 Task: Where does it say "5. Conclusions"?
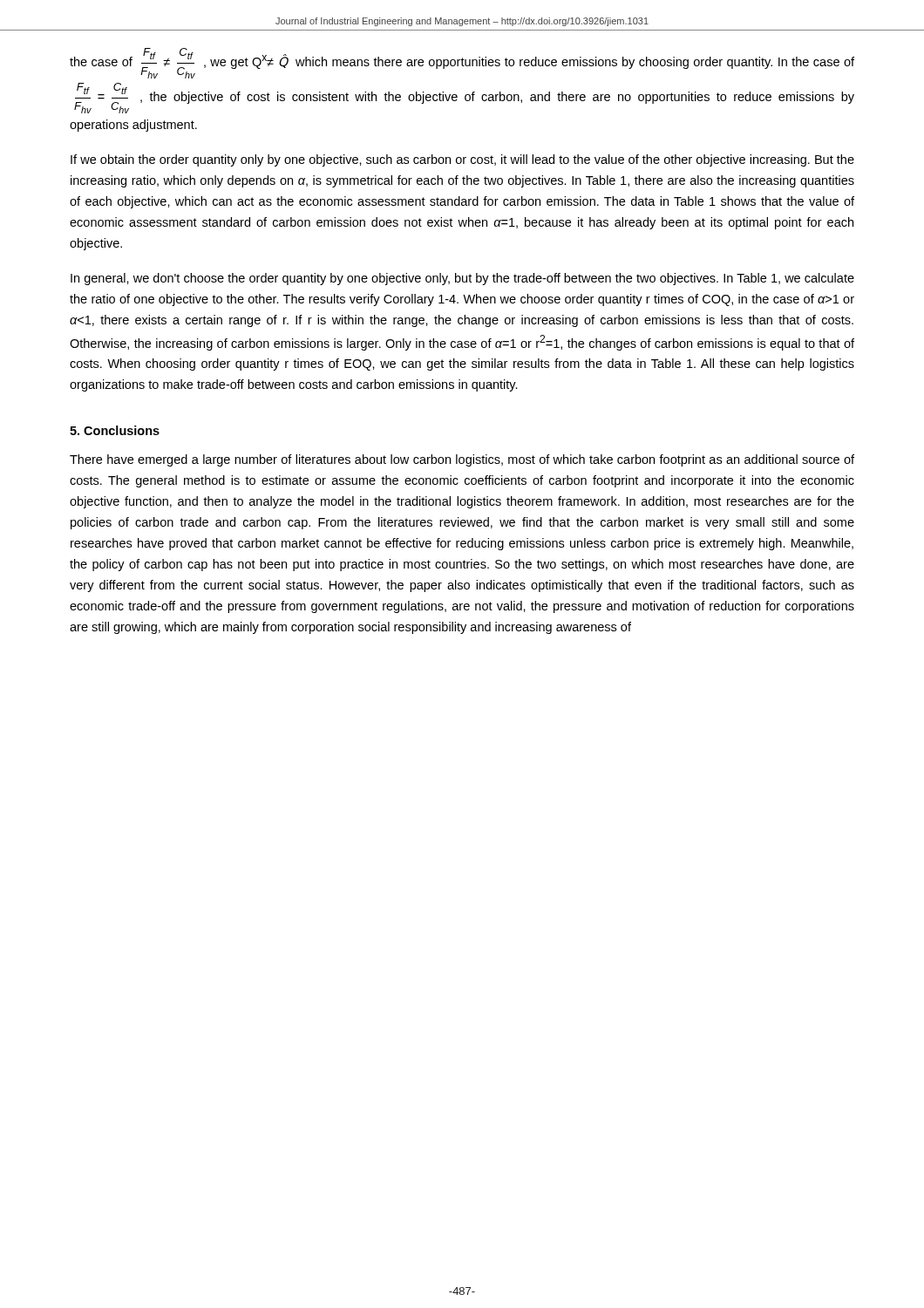[115, 431]
